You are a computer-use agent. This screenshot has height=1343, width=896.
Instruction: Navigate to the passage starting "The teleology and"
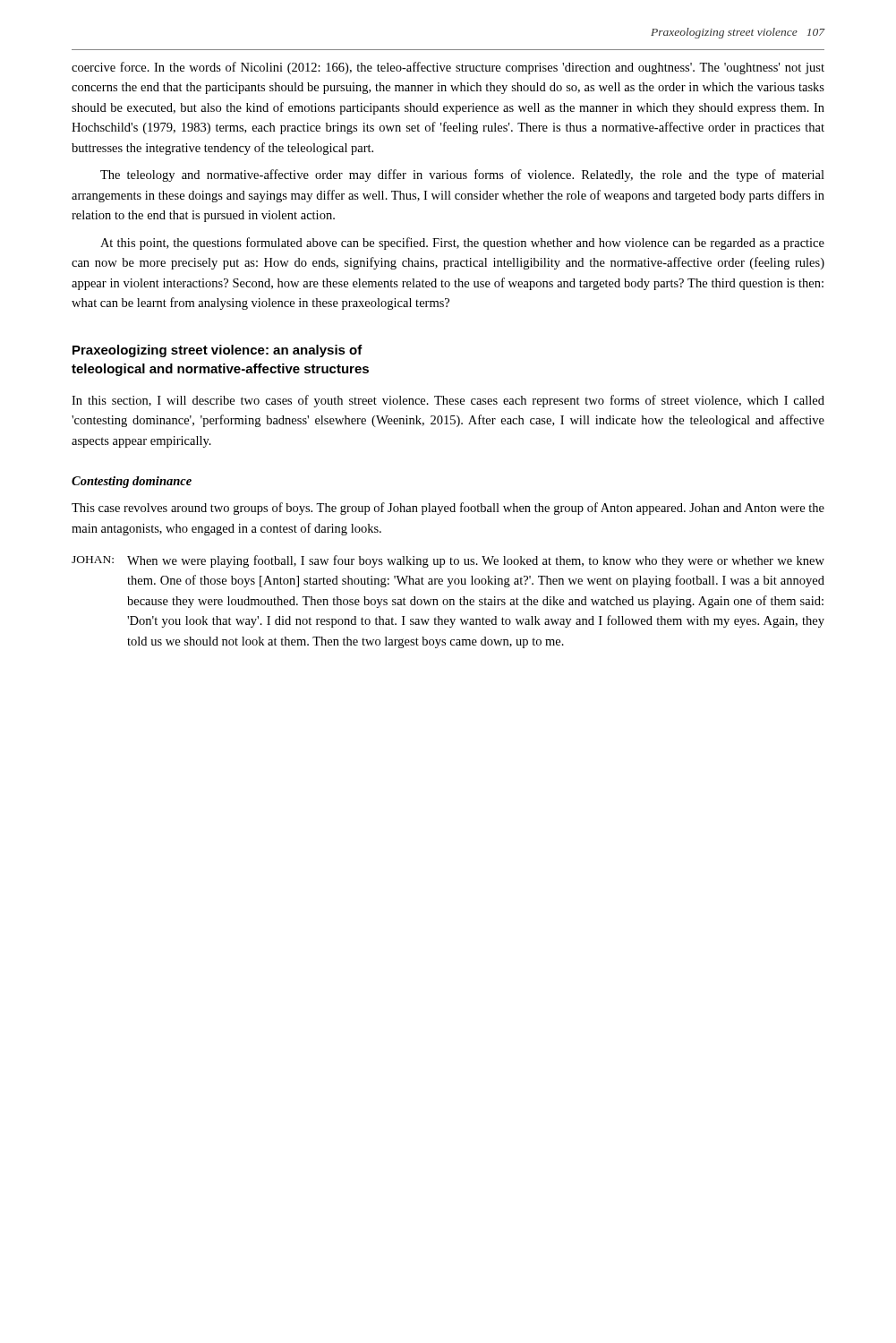point(448,195)
